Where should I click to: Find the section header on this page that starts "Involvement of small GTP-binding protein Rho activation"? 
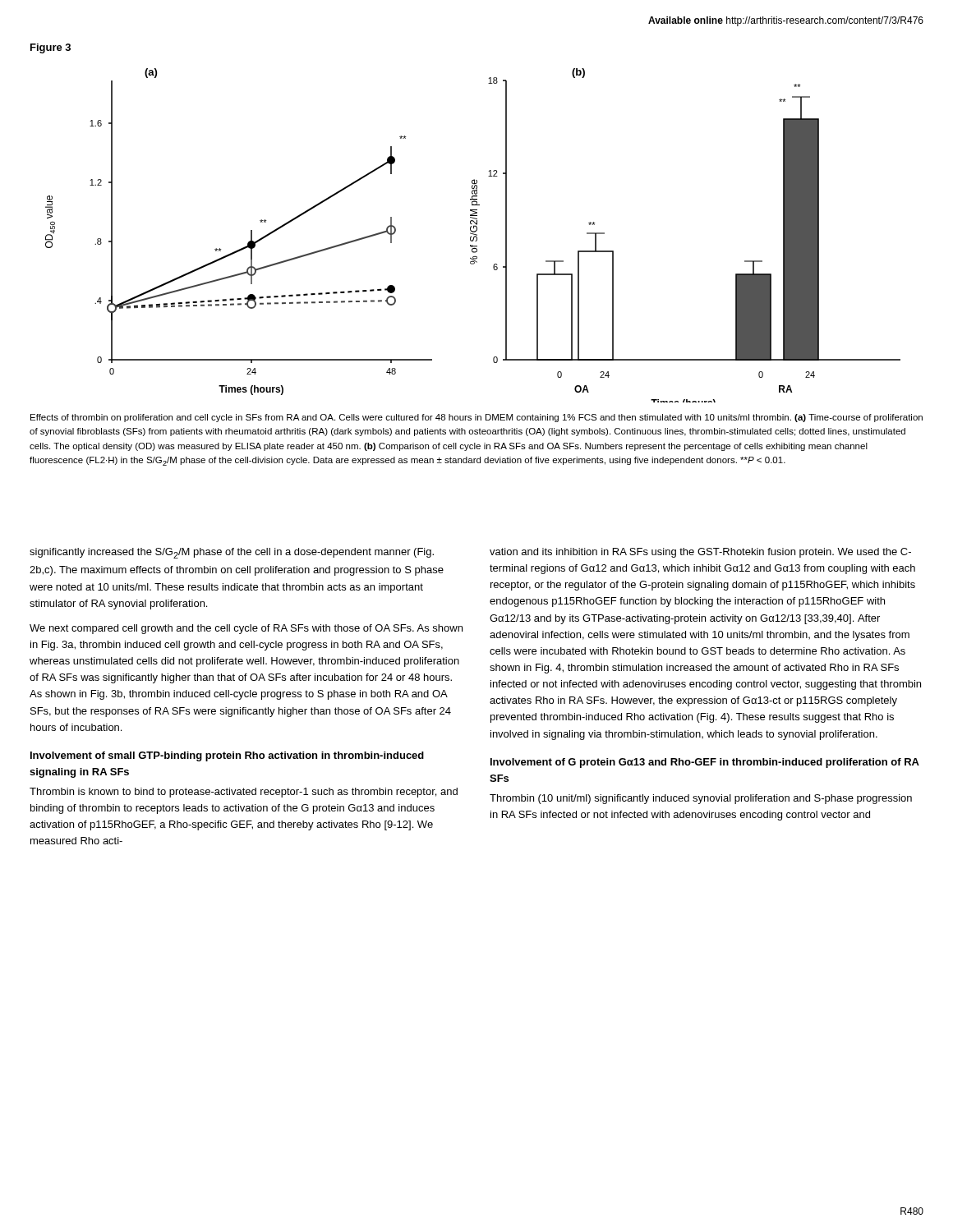click(x=227, y=763)
